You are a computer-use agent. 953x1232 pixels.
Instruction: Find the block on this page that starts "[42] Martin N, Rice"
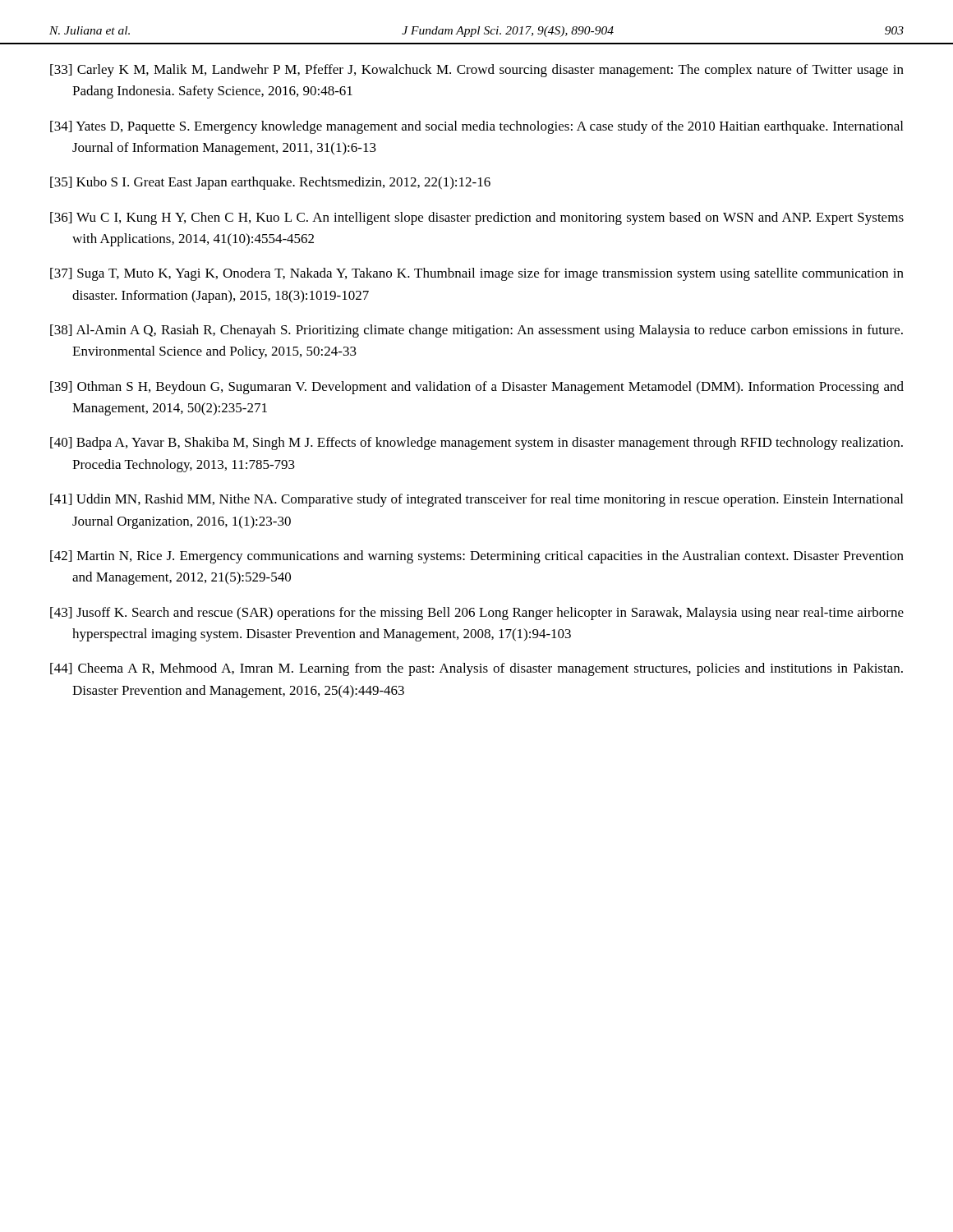coord(476,566)
